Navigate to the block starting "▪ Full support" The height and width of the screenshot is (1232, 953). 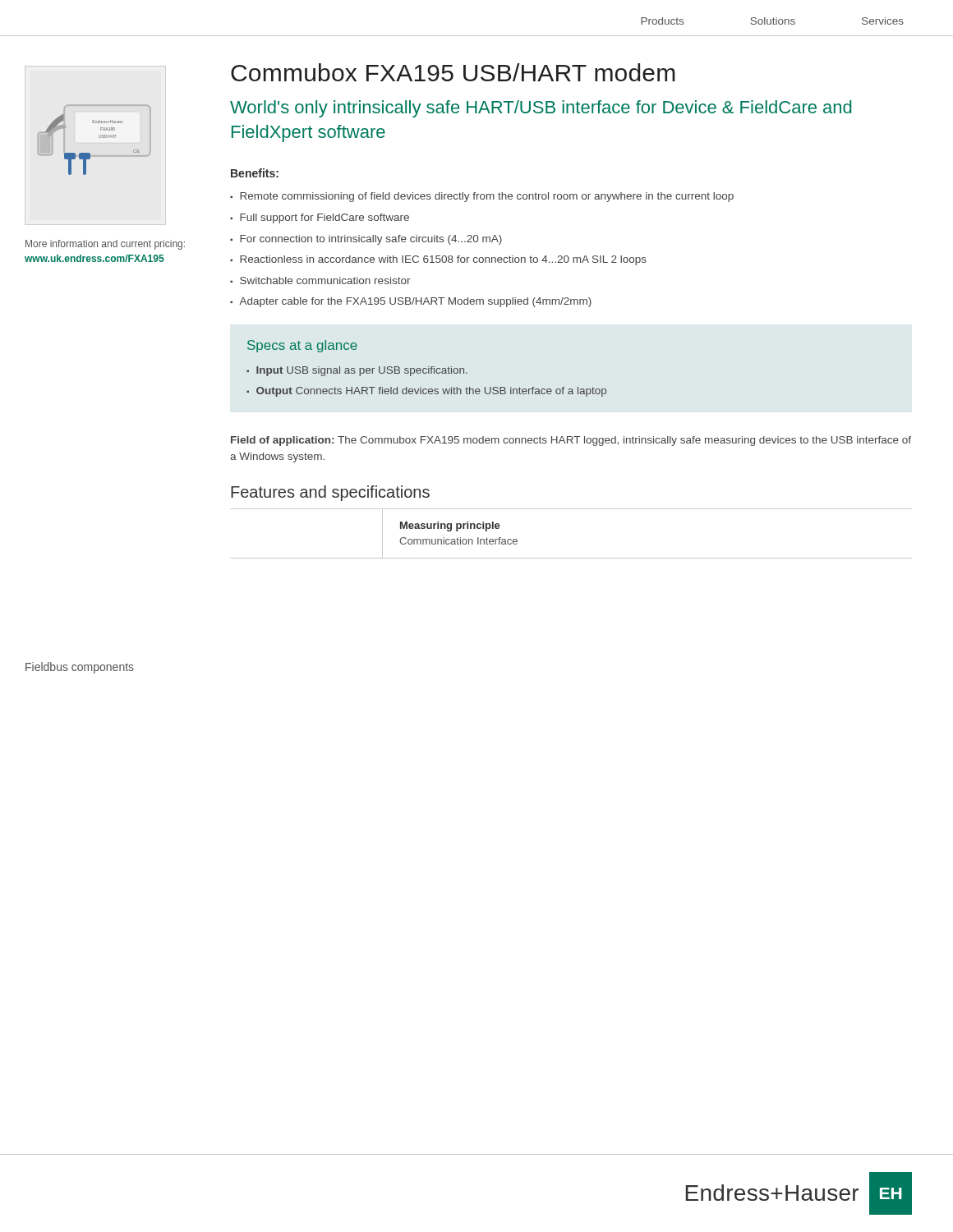[320, 217]
